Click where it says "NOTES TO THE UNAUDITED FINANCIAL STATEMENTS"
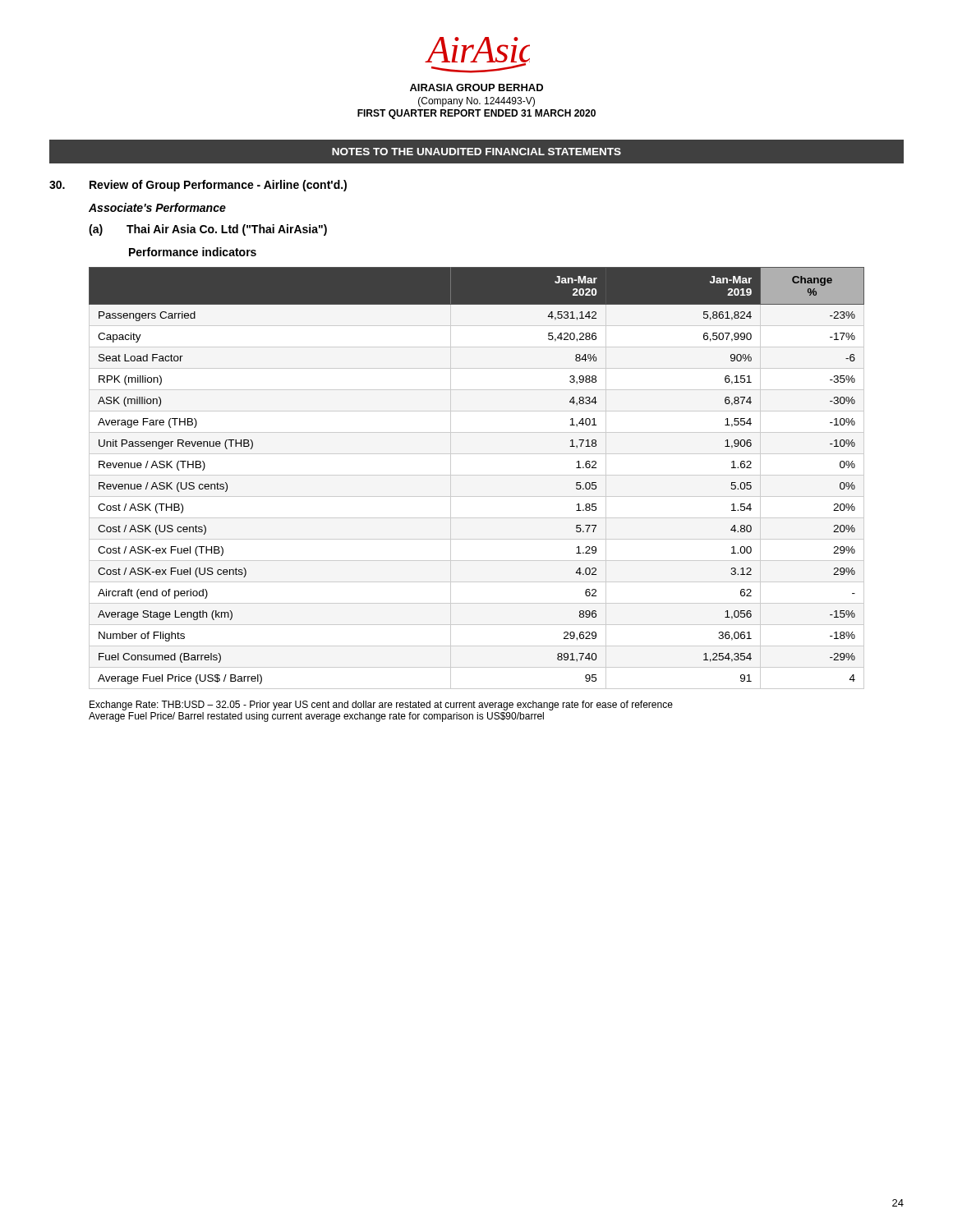The height and width of the screenshot is (1232, 953). (x=476, y=152)
